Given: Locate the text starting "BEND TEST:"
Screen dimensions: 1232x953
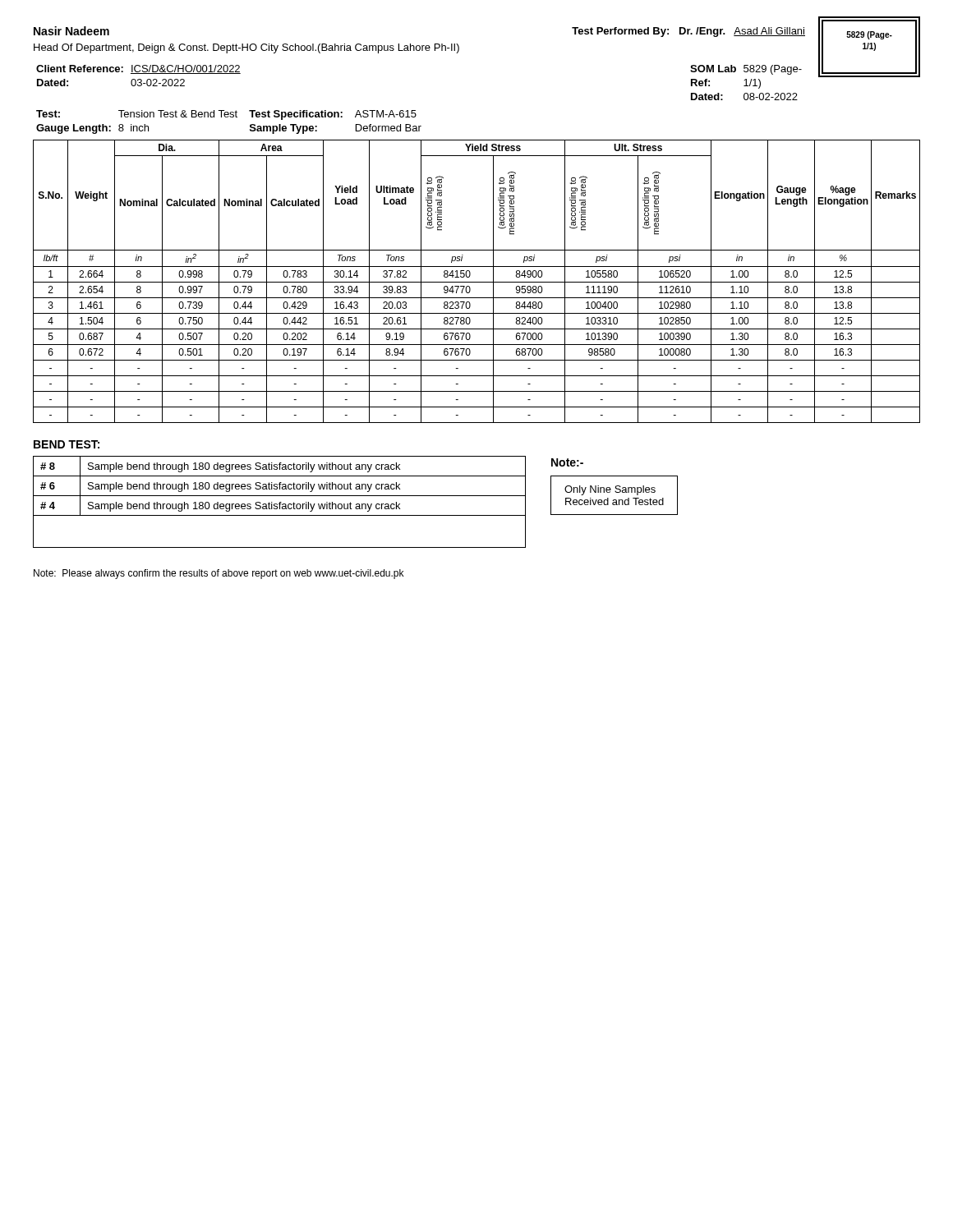Looking at the screenshot, I should click(x=67, y=444).
